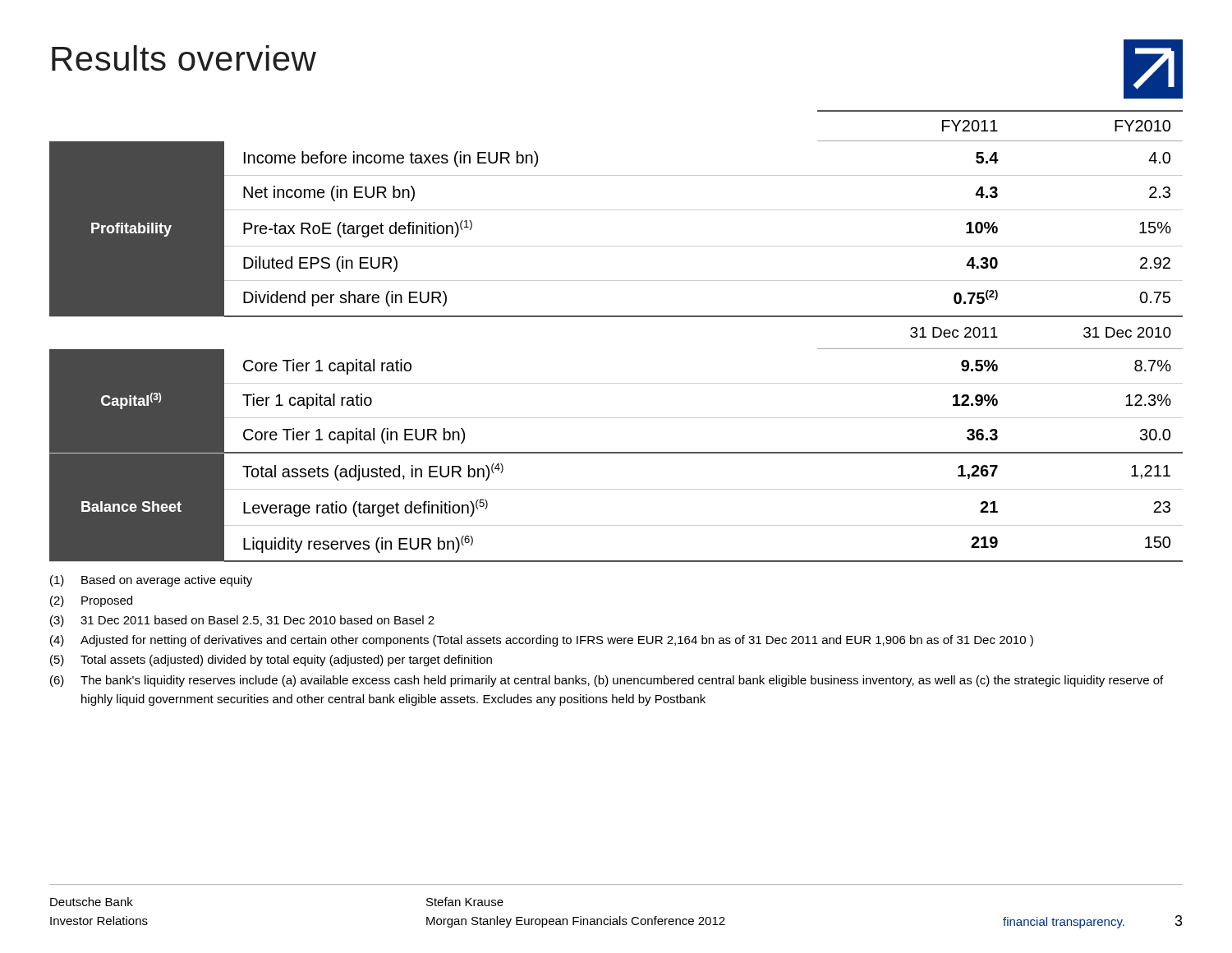Find the block starting "(2) Proposed"

coord(91,600)
